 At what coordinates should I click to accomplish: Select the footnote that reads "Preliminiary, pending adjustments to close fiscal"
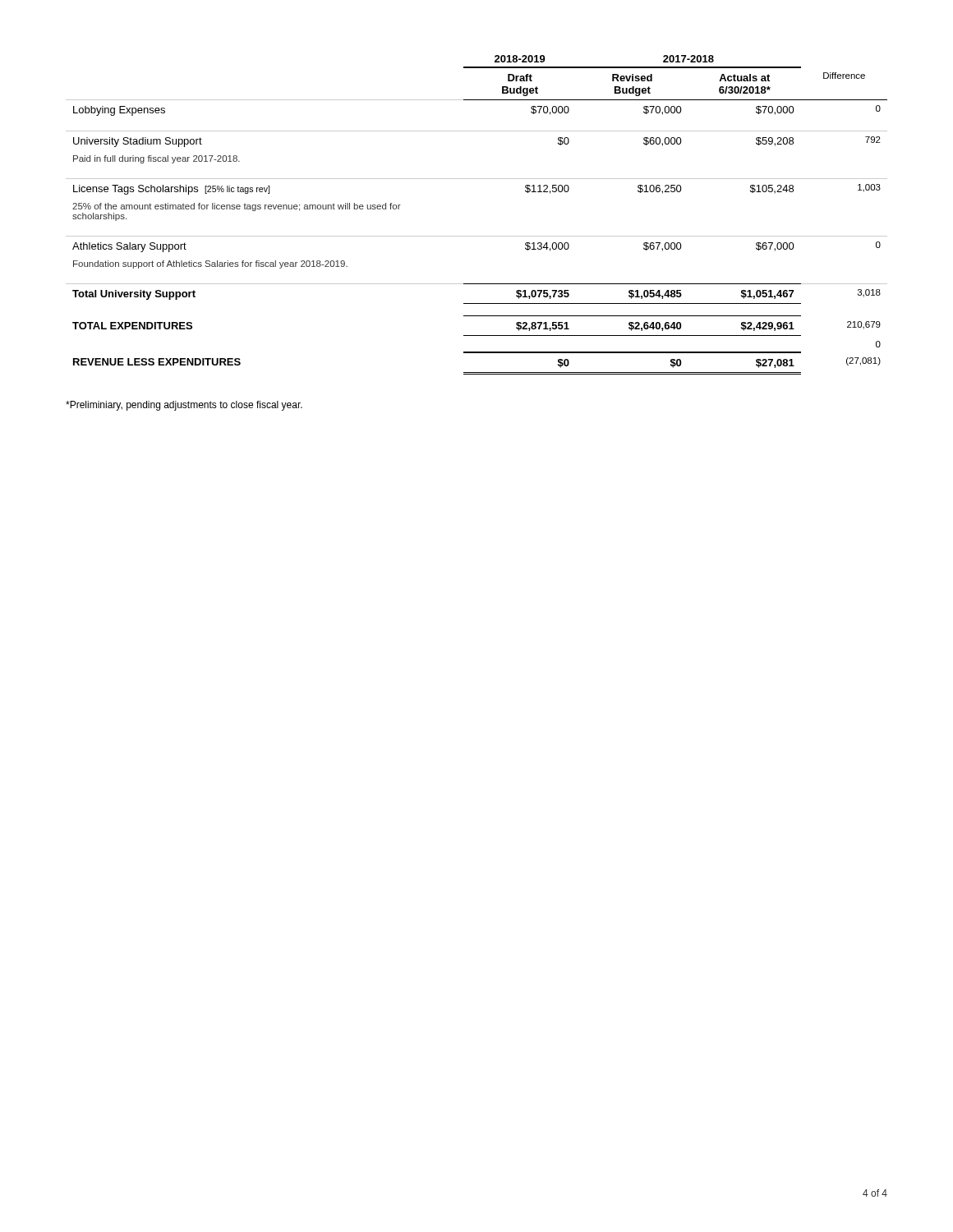pos(184,405)
